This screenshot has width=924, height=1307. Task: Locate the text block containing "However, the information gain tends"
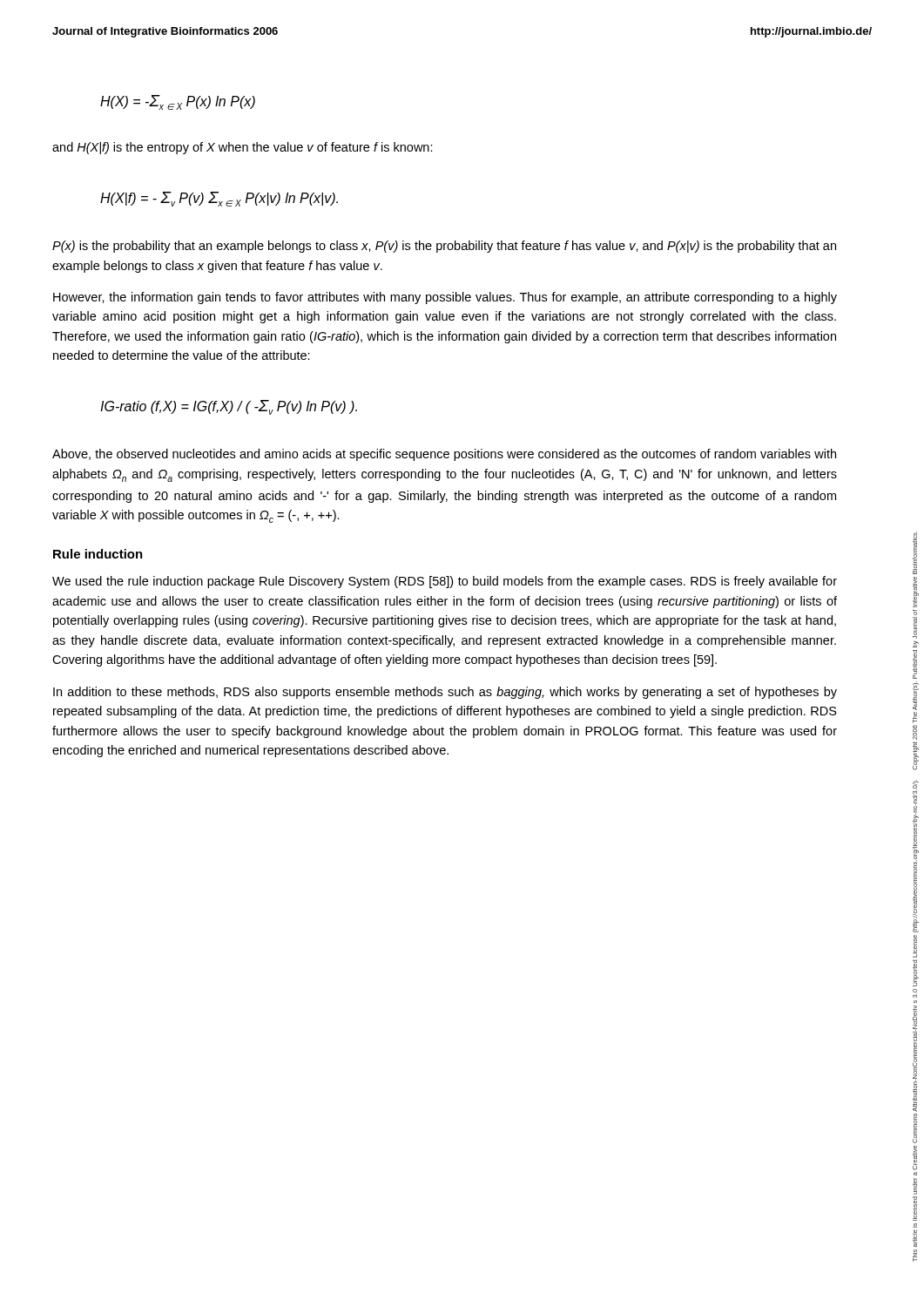pos(445,326)
